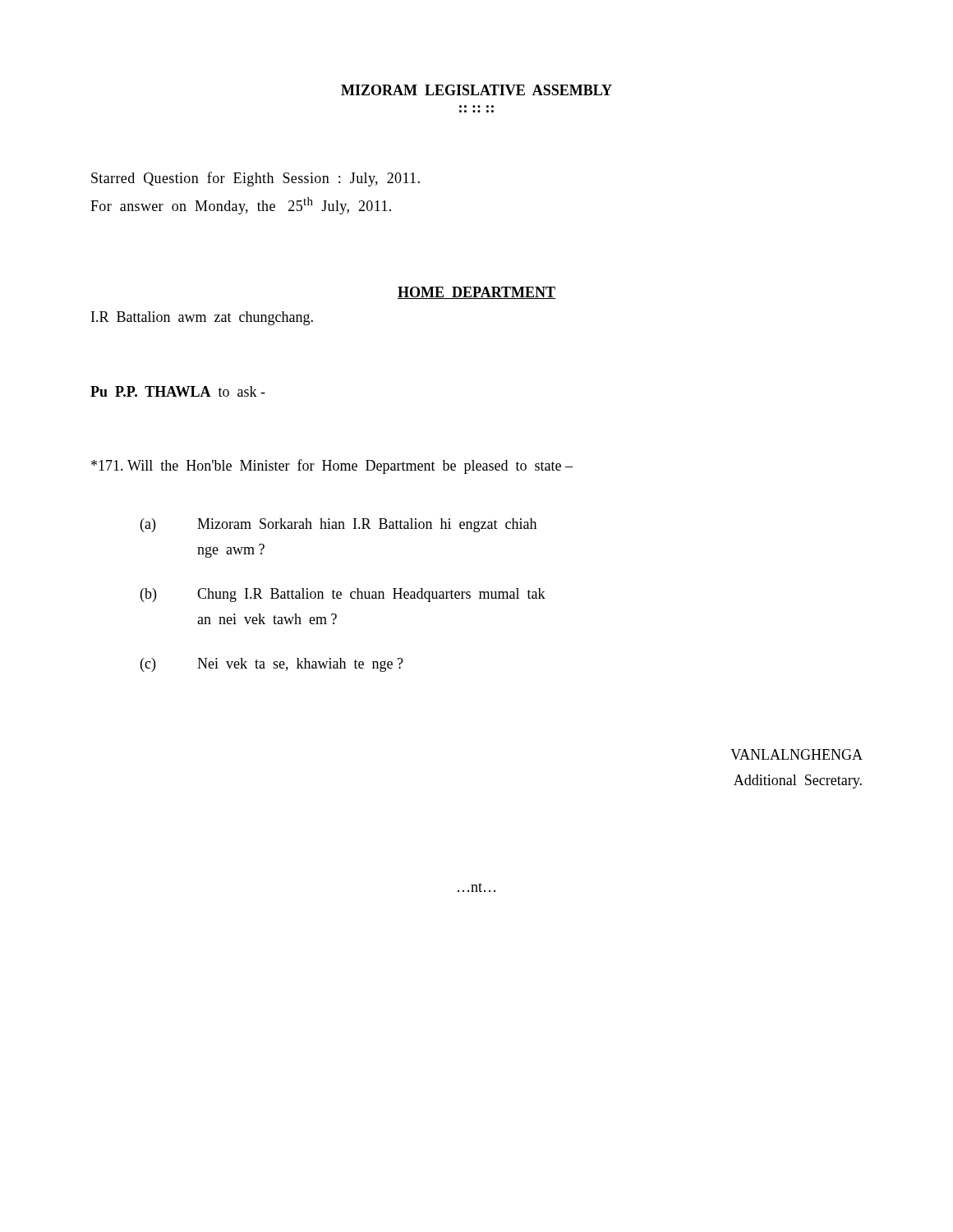This screenshot has height=1232, width=953.
Task: Click on the list item that reads "(b) Chung I.R Battalion"
Action: click(x=342, y=607)
